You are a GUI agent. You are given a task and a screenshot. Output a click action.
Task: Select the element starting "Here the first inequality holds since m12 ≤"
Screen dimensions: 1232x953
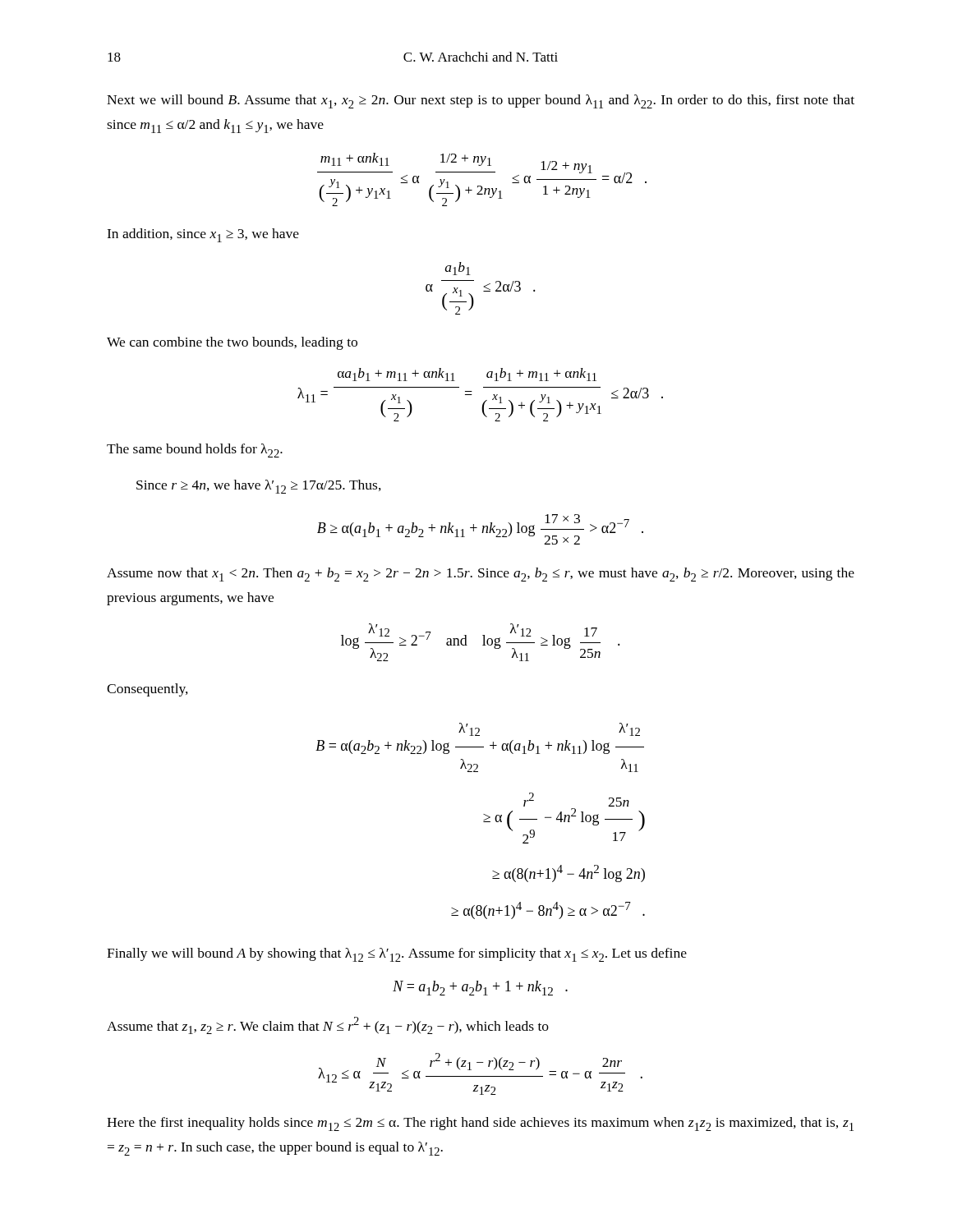click(481, 1136)
